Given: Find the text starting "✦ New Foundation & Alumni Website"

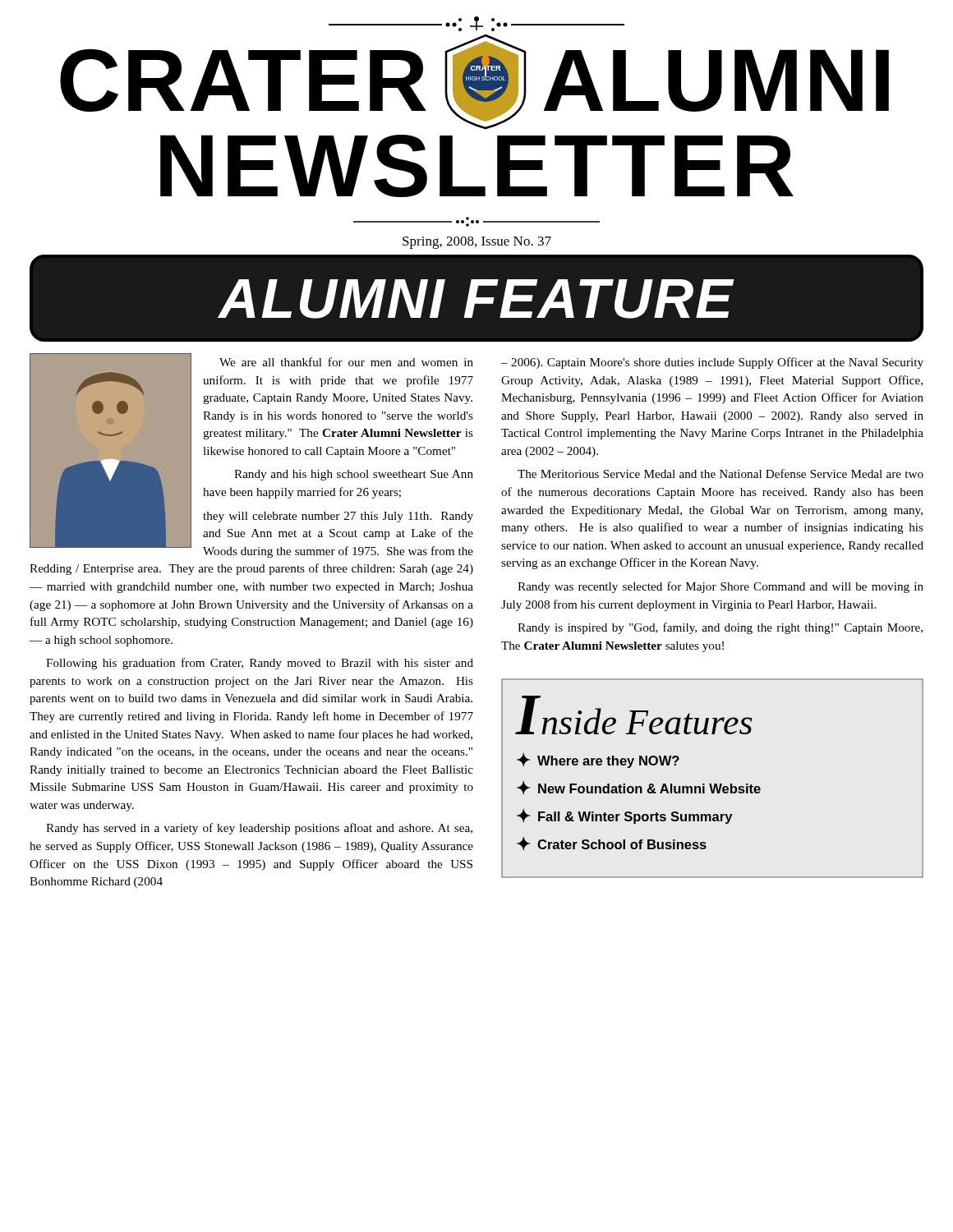Looking at the screenshot, I should pos(638,789).
